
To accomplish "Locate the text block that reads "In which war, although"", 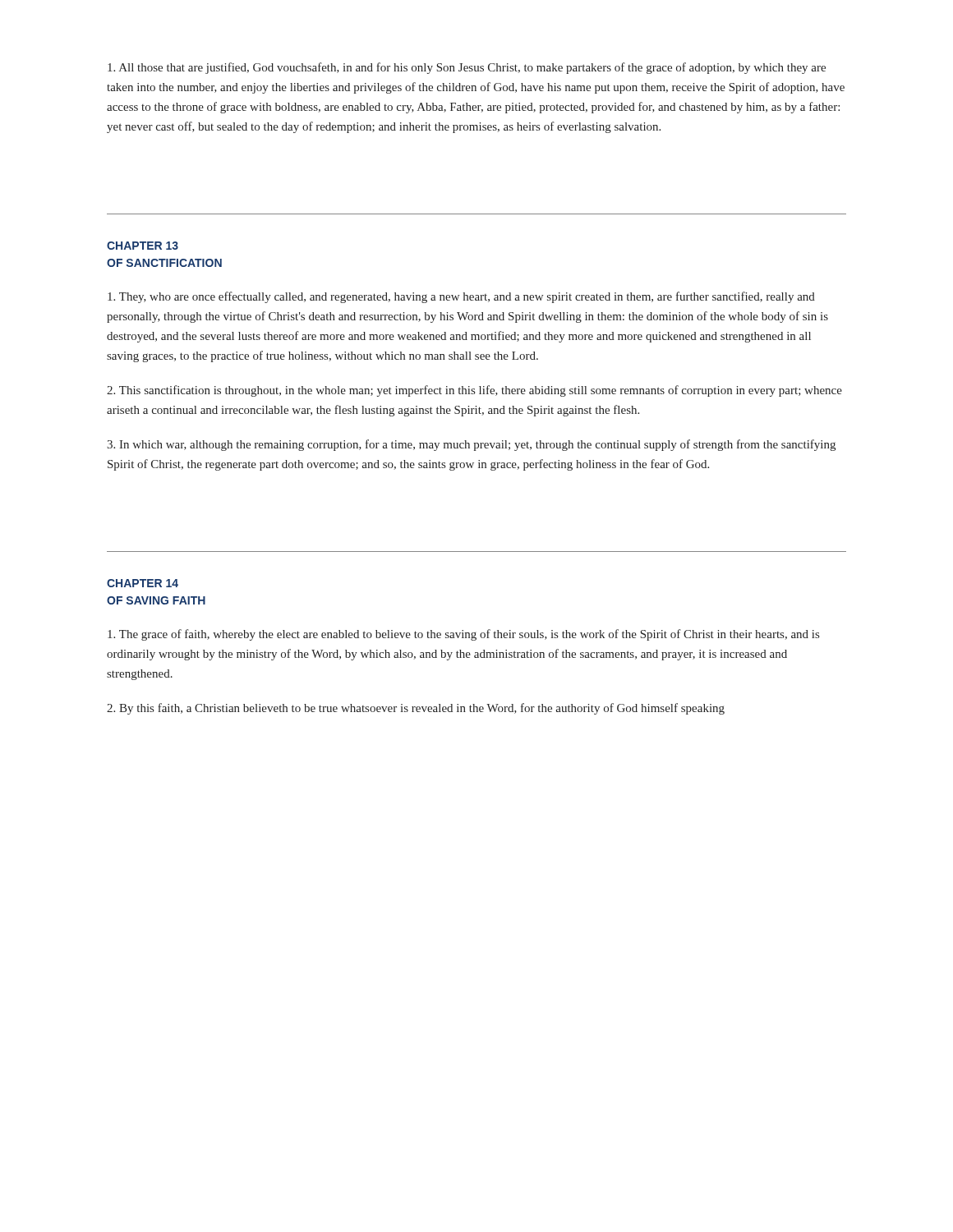I will coord(471,454).
